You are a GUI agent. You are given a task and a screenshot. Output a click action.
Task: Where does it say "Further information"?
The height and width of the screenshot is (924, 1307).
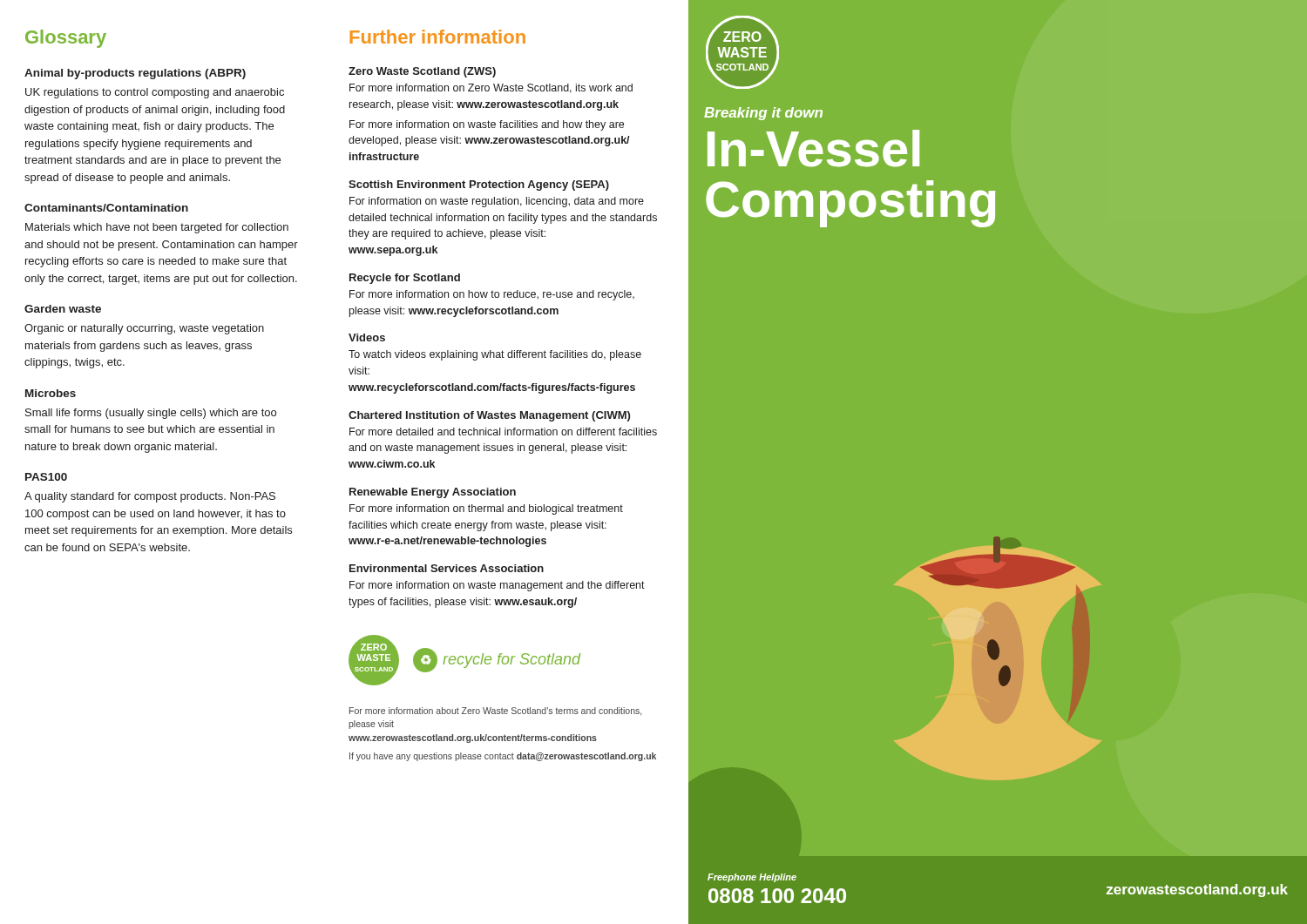point(437,37)
